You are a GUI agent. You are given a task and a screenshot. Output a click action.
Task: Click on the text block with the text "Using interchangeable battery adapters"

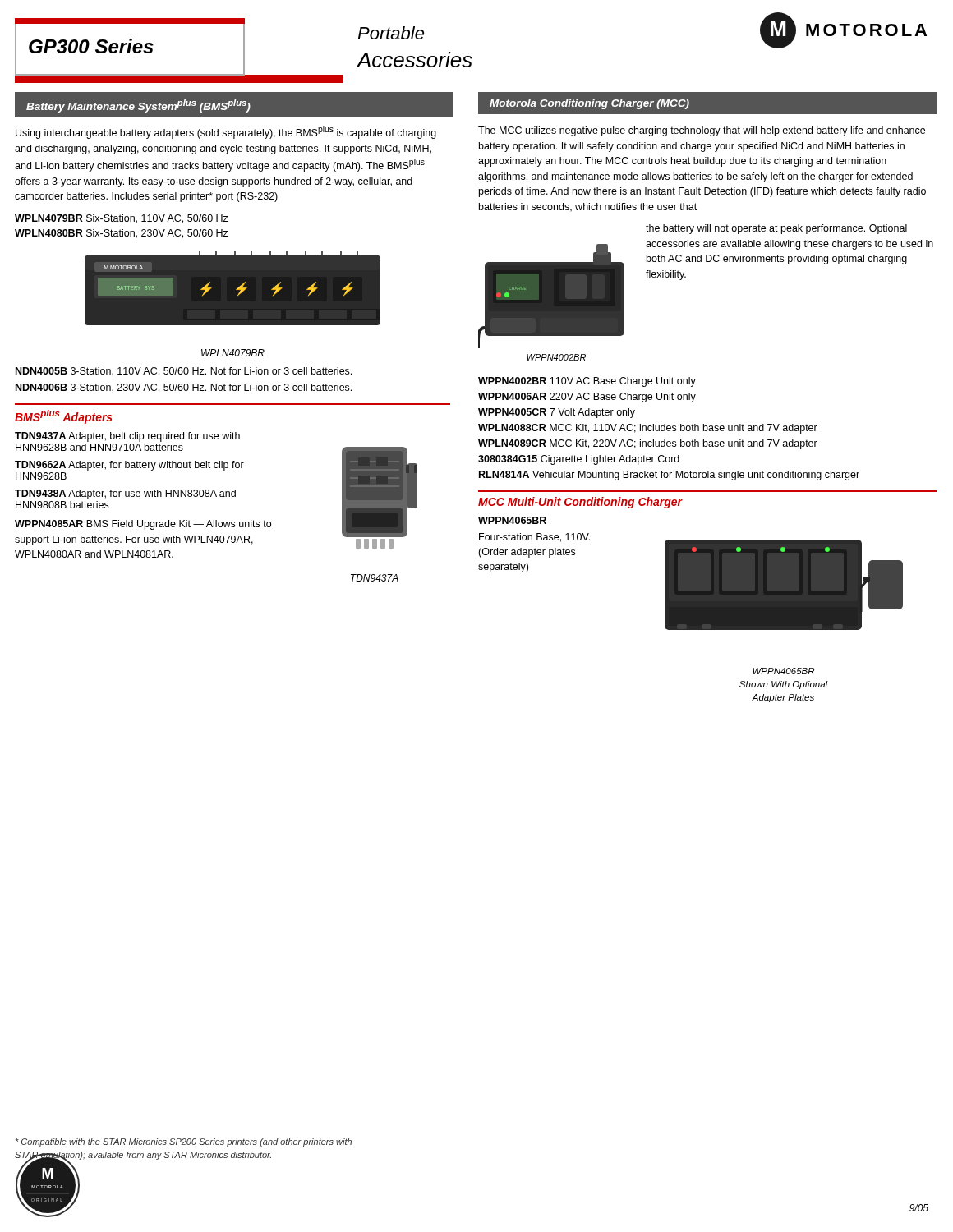pyautogui.click(x=226, y=164)
